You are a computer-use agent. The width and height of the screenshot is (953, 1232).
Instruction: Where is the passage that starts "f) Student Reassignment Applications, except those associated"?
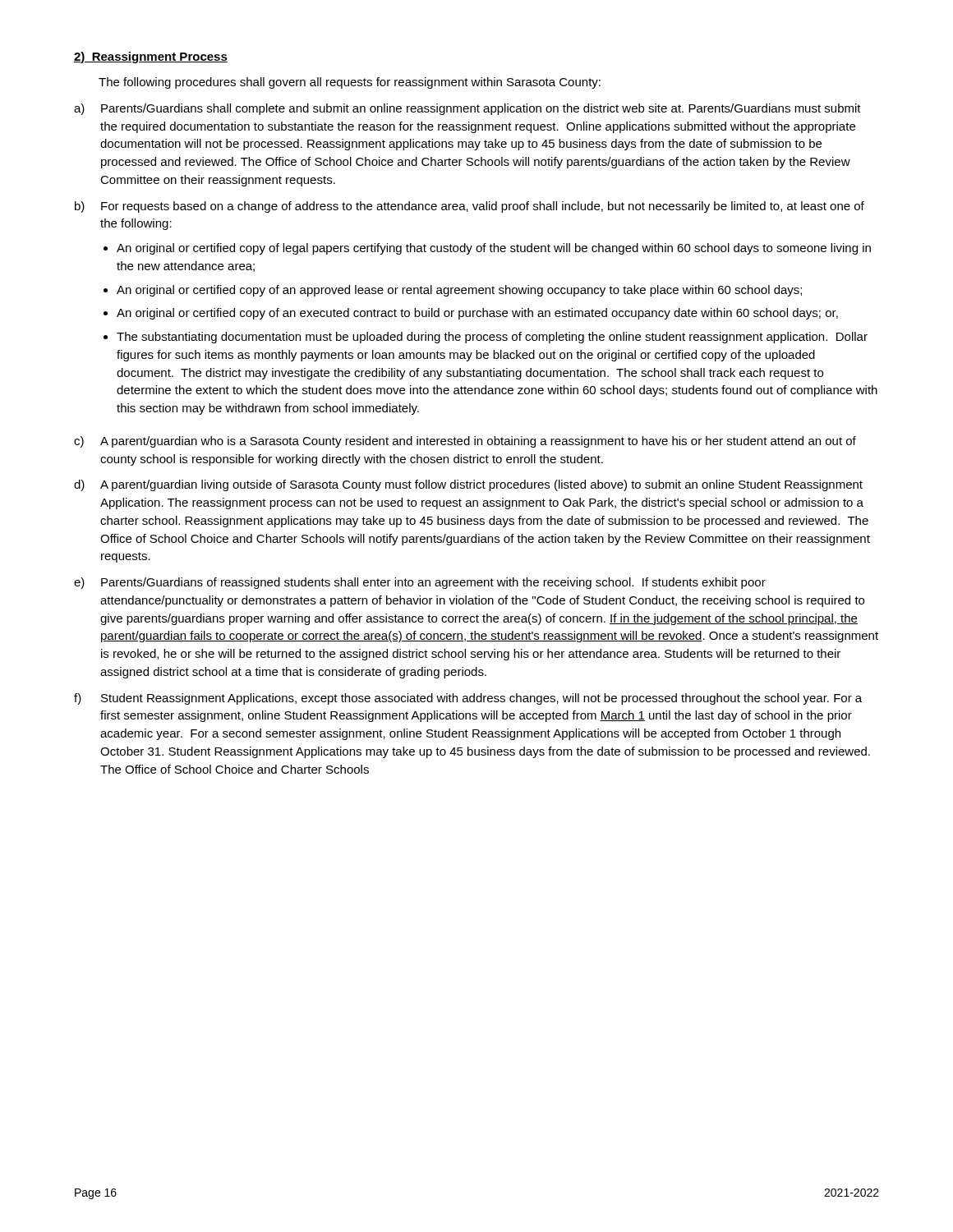coord(476,733)
